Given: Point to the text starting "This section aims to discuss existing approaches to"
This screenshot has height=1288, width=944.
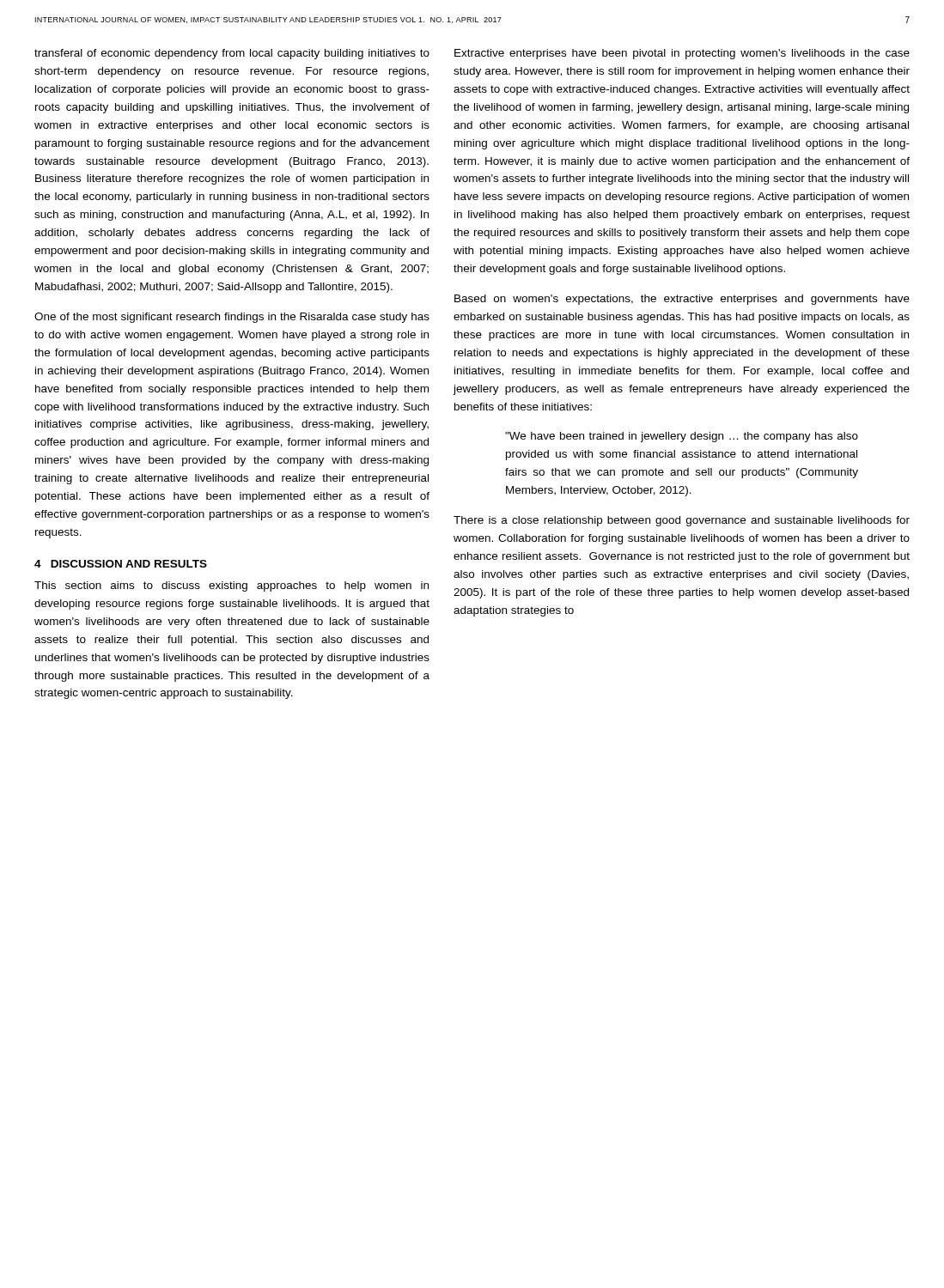Looking at the screenshot, I should coord(232,640).
